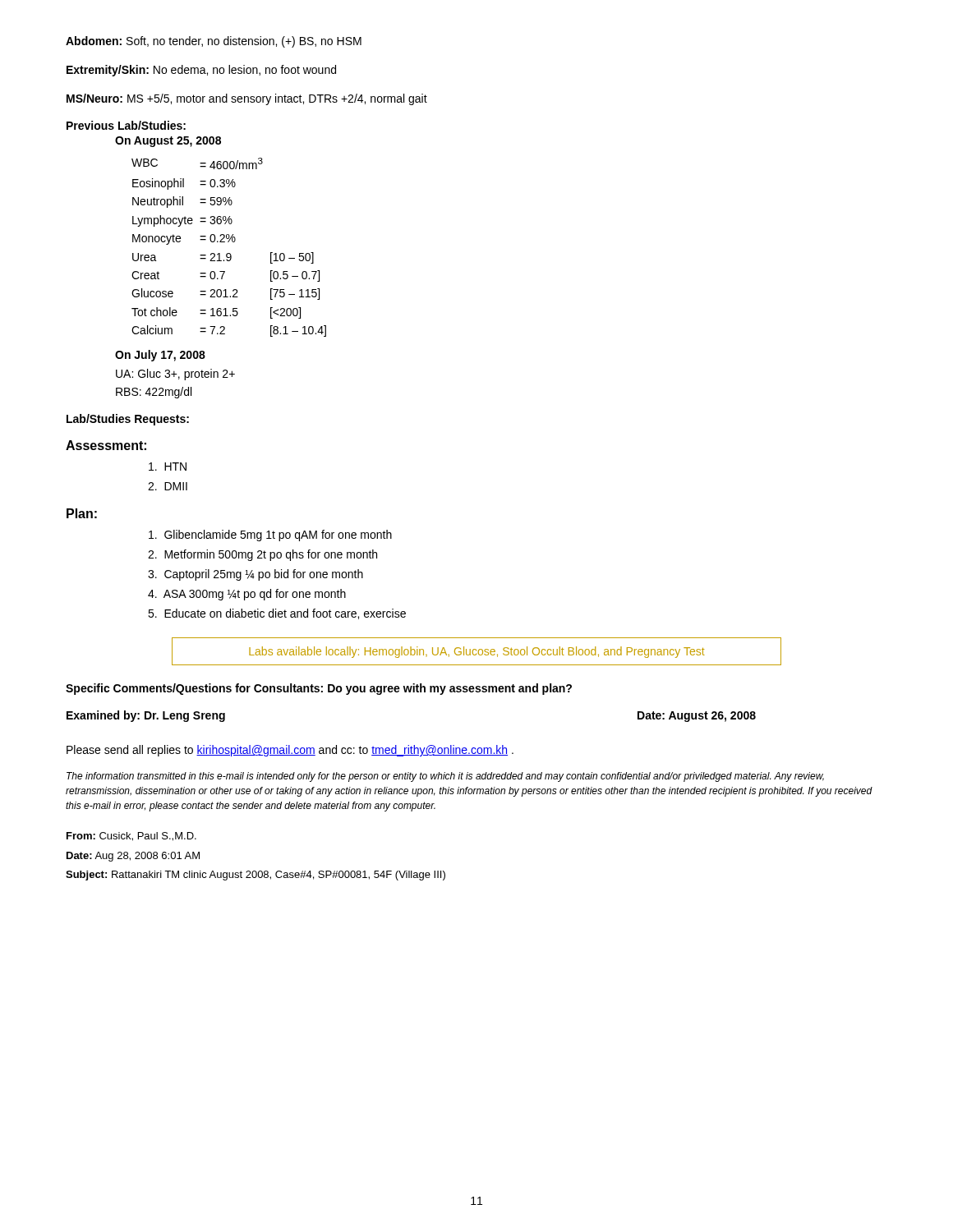Point to the block beginning "Examined by: Dr. Leng Sreng Date: August"
The width and height of the screenshot is (953, 1232).
pyautogui.click(x=149, y=717)
